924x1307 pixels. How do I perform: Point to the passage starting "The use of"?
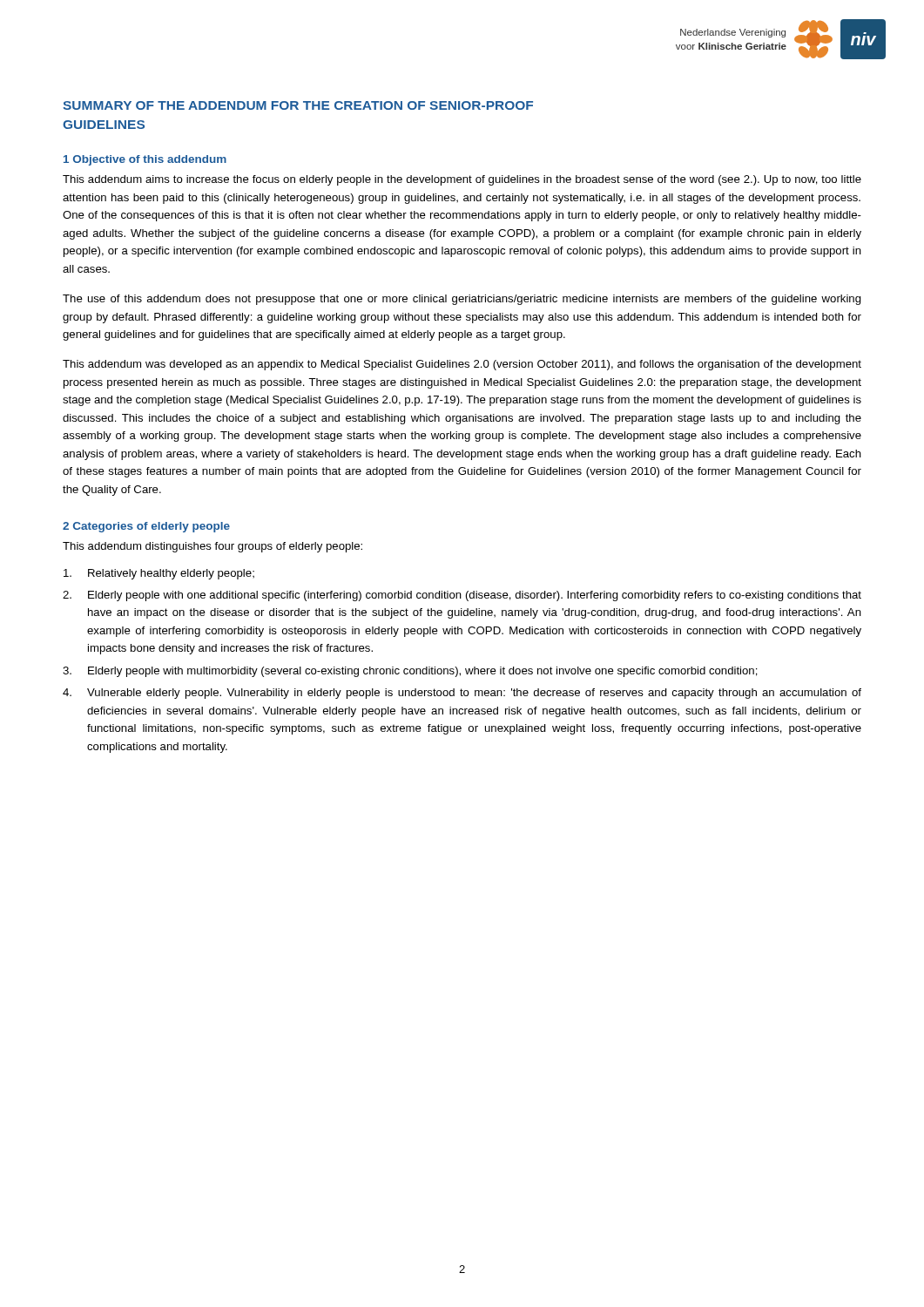click(x=462, y=317)
